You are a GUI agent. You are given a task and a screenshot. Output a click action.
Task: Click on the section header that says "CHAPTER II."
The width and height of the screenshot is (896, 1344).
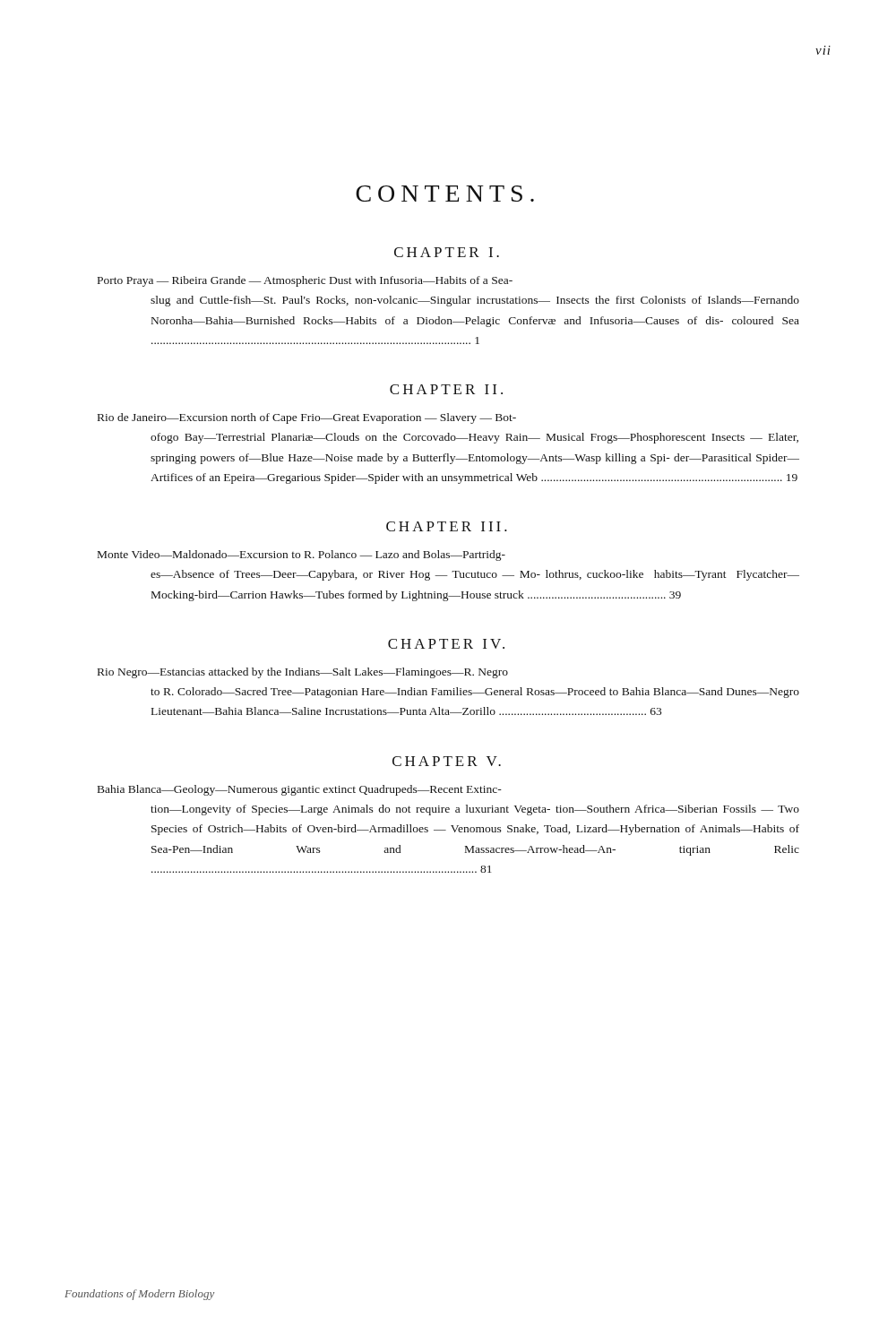click(x=448, y=389)
